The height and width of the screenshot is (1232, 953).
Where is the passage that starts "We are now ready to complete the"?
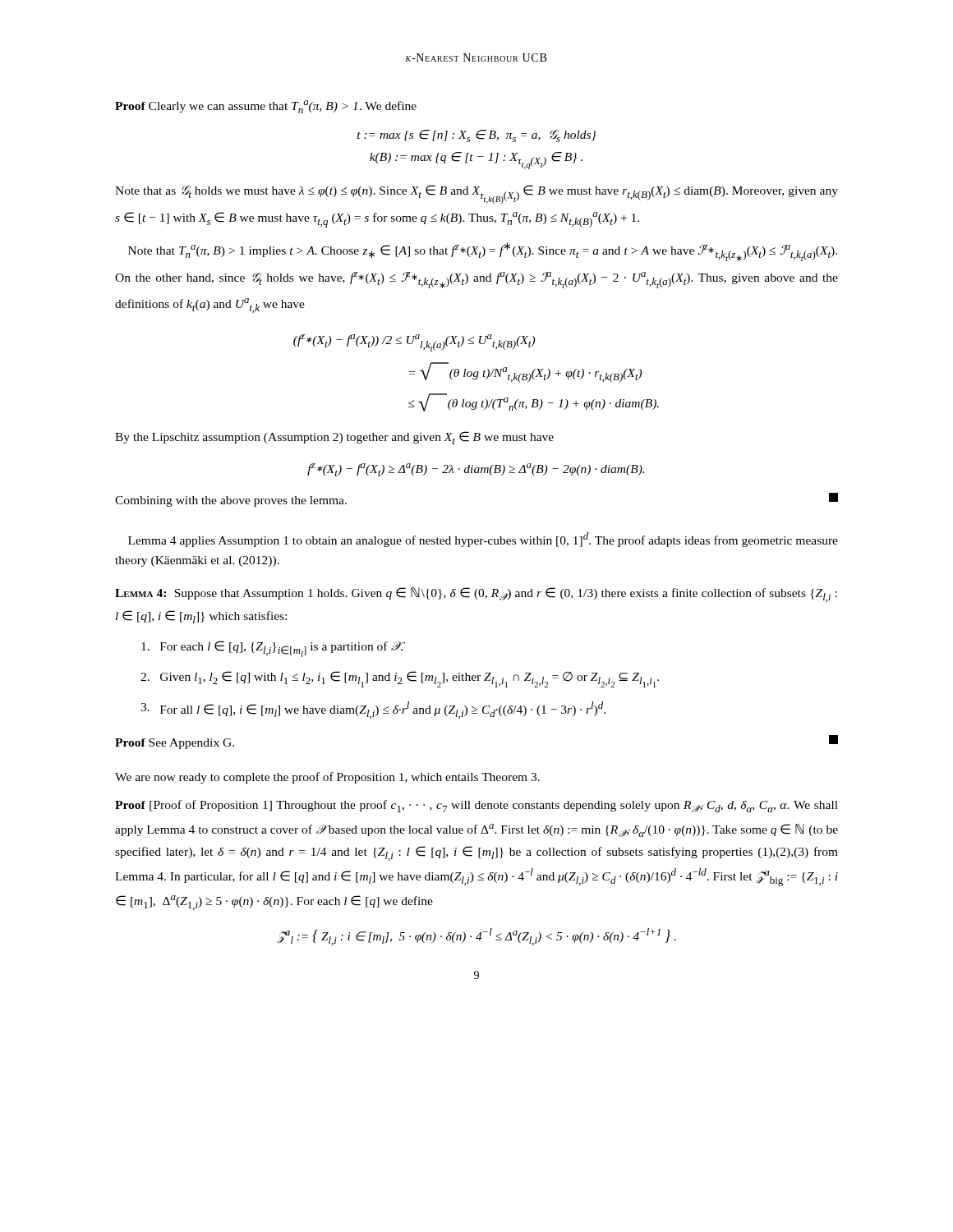pyautogui.click(x=328, y=776)
